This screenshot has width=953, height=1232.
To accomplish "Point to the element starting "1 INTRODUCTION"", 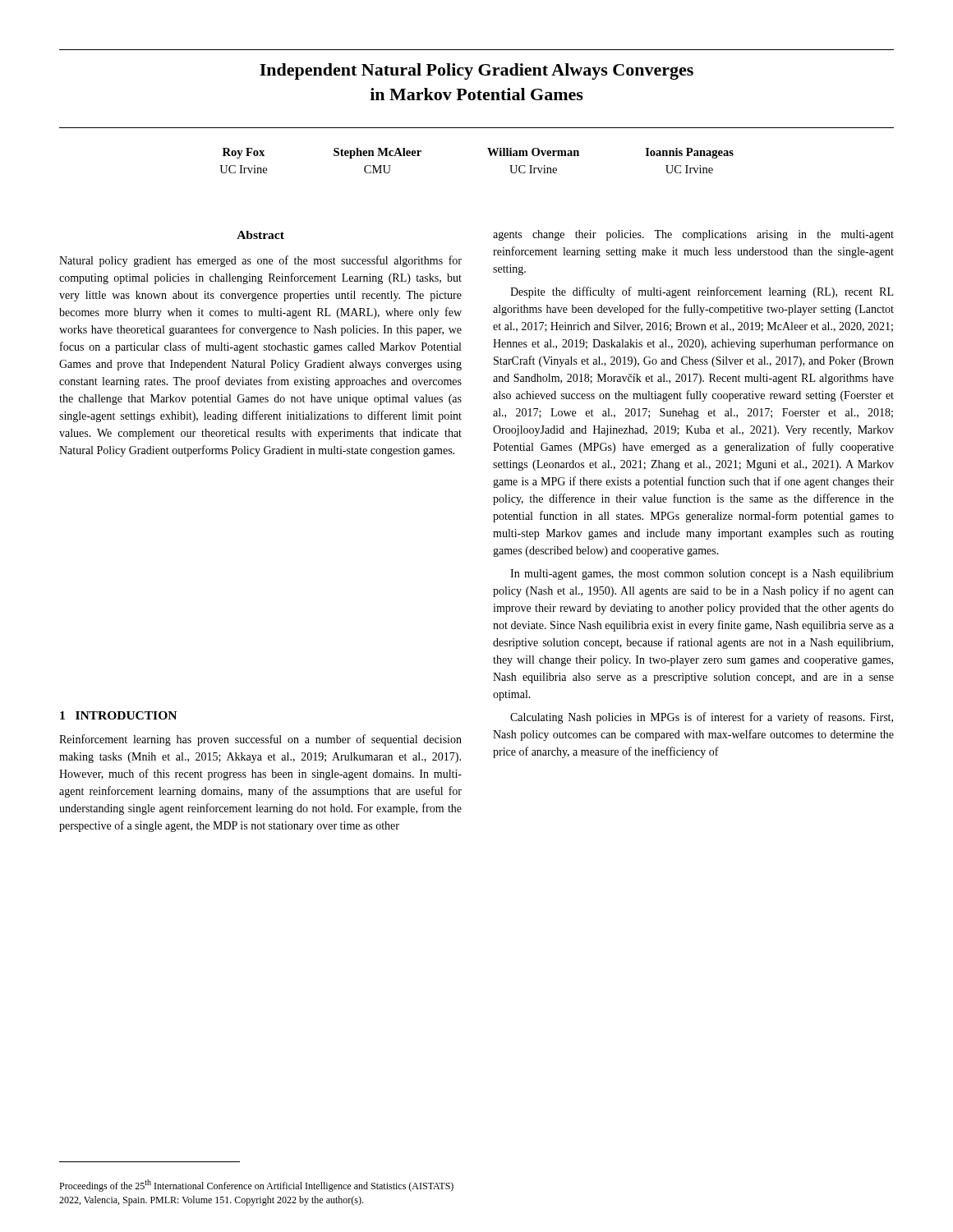I will pos(118,715).
